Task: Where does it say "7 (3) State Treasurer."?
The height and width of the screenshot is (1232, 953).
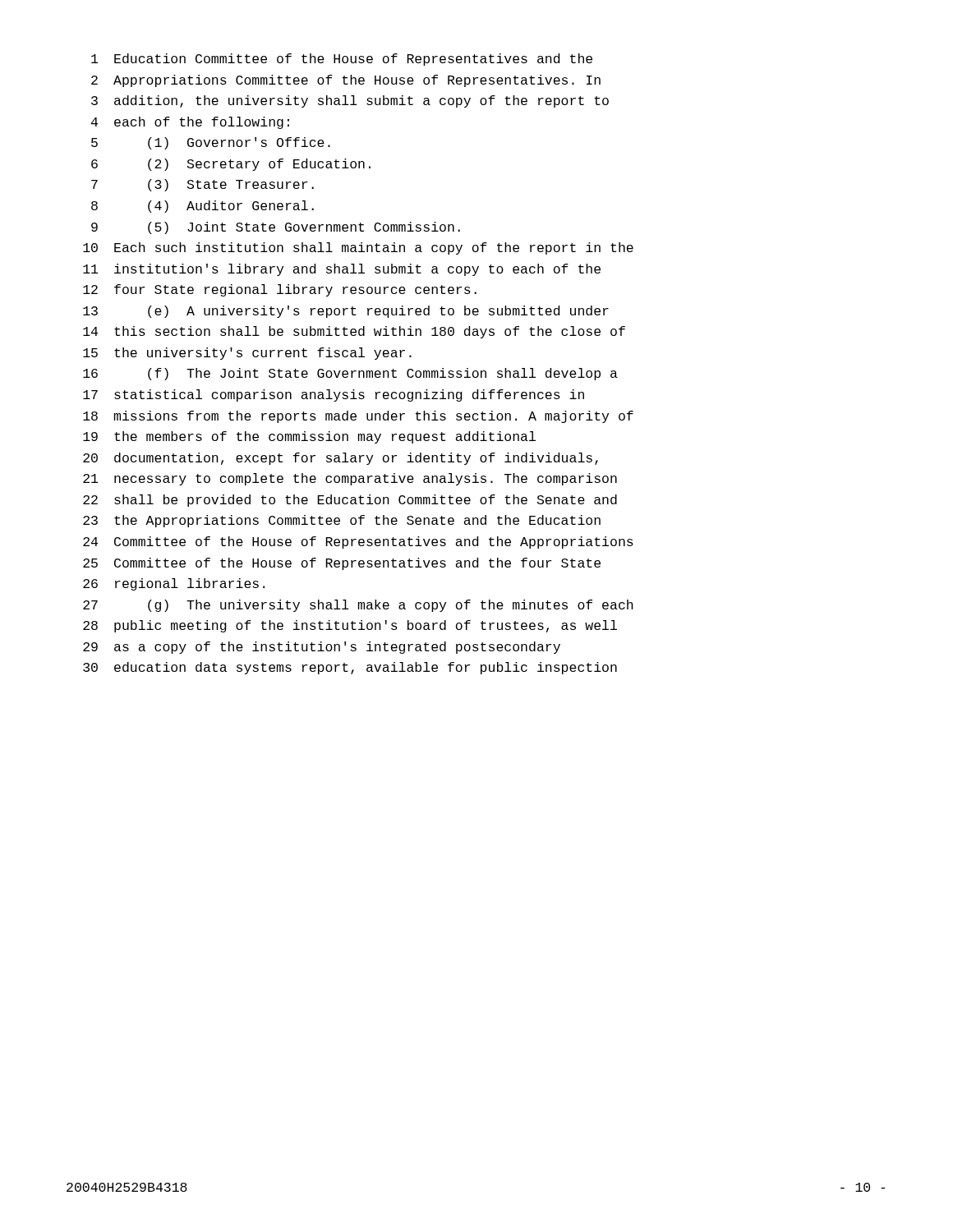Action: 203,185
